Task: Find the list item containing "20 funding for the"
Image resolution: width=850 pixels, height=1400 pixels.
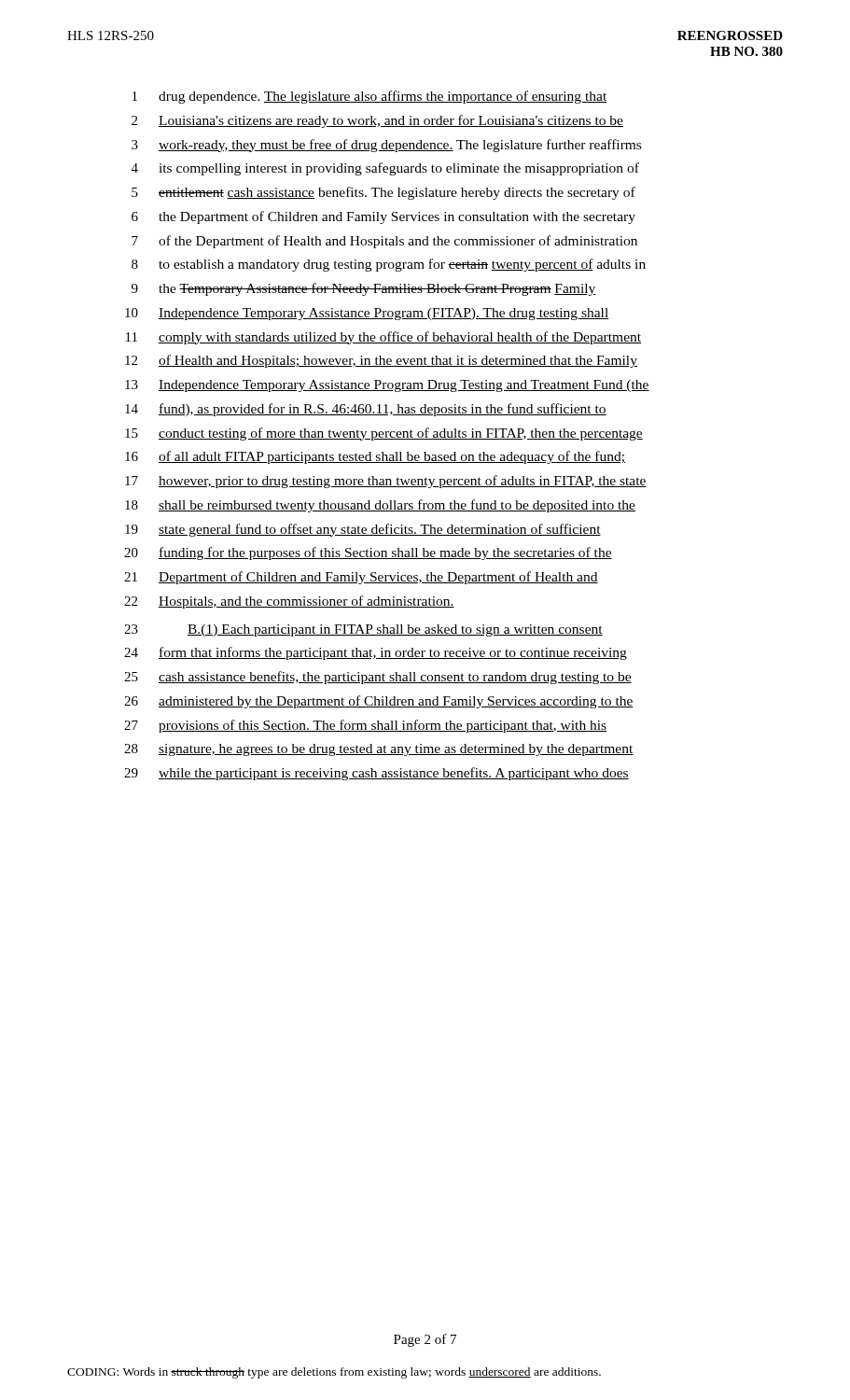Action: pyautogui.click(x=443, y=553)
